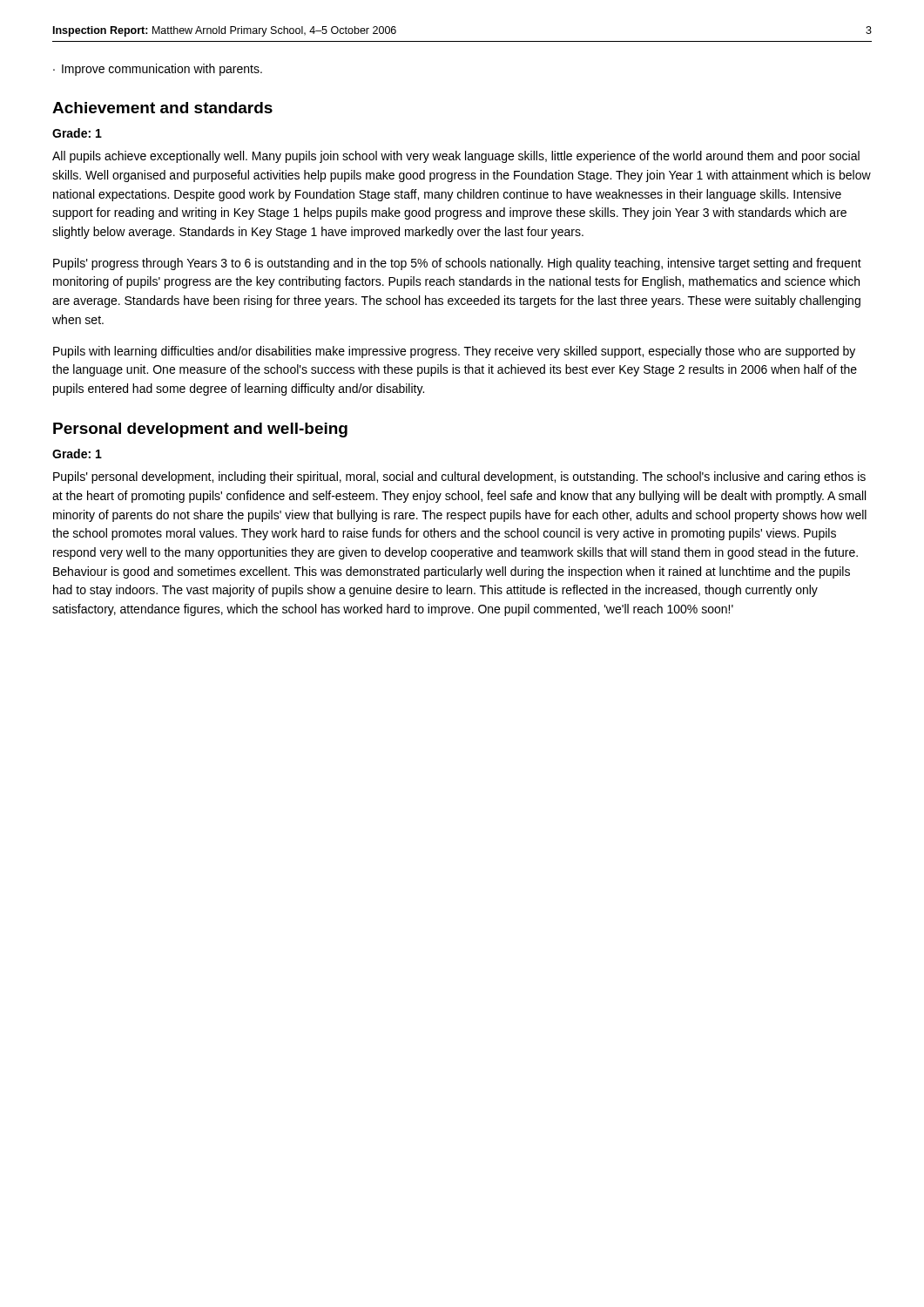Point to "Personal development and well-being"
This screenshot has height=1307, width=924.
point(200,428)
